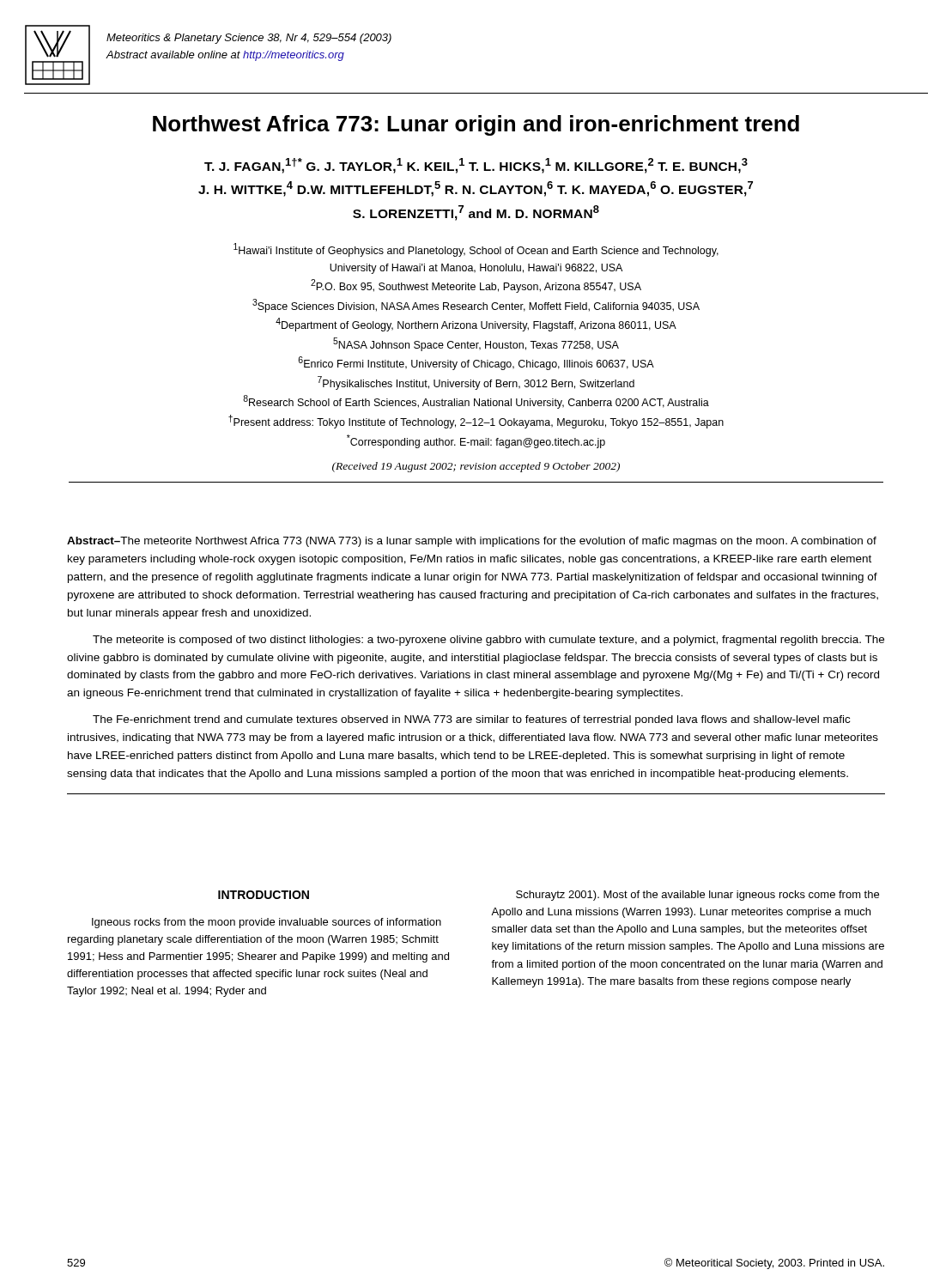Select the text block that says "Igneous rocks from"

click(x=264, y=957)
